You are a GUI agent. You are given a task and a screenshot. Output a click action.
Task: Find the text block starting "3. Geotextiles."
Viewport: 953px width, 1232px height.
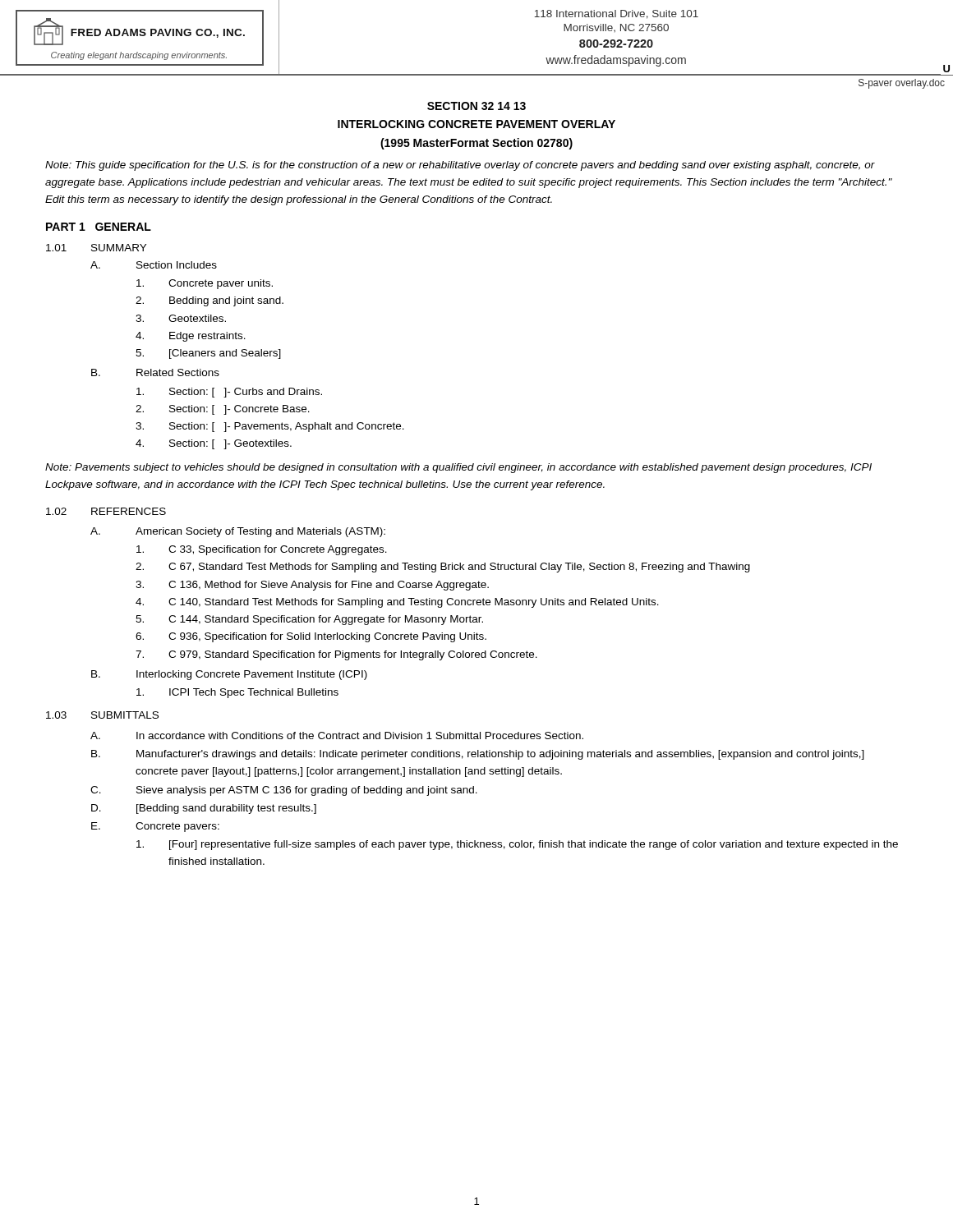(181, 319)
